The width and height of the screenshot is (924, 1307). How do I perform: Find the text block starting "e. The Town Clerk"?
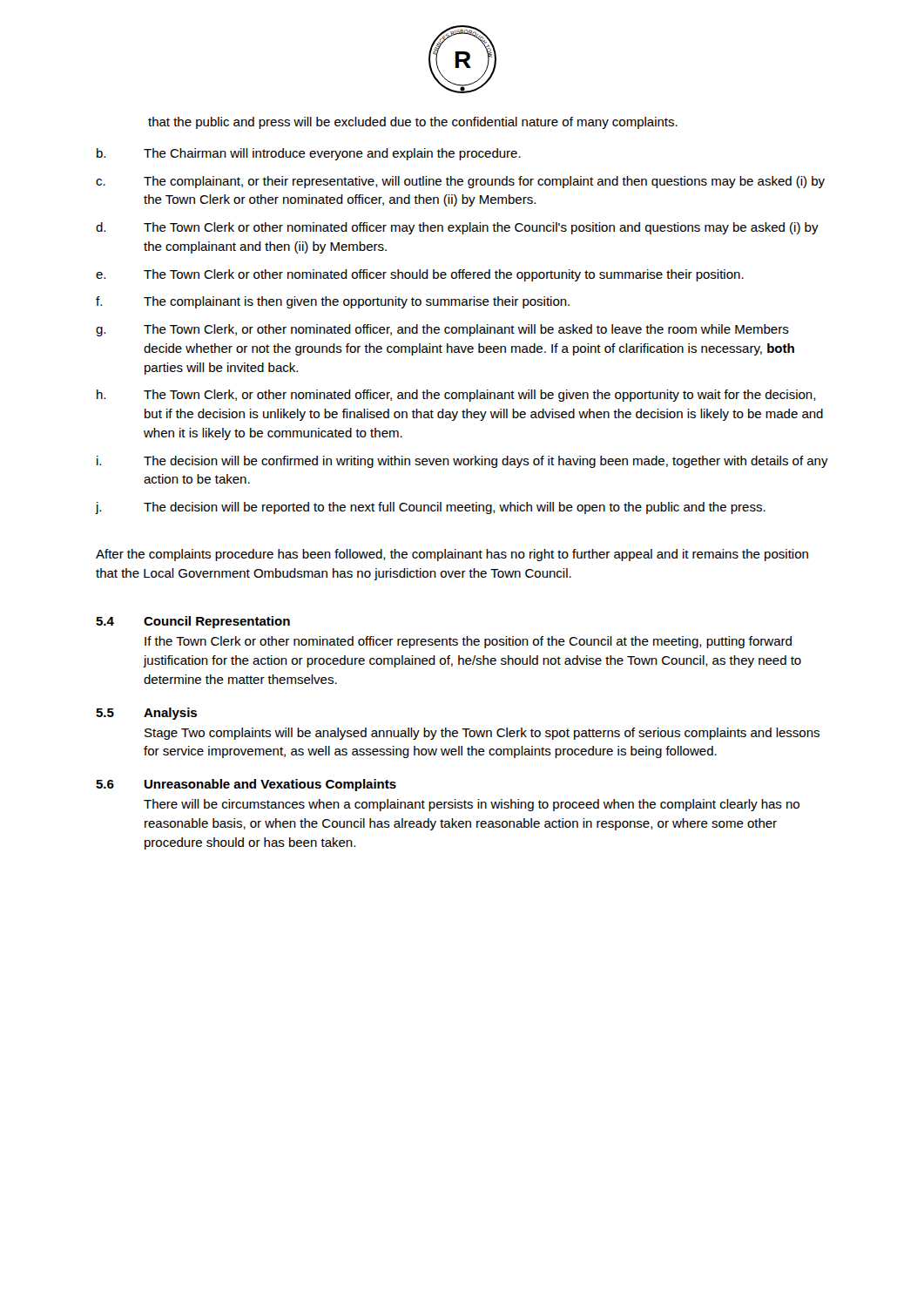coord(462,274)
